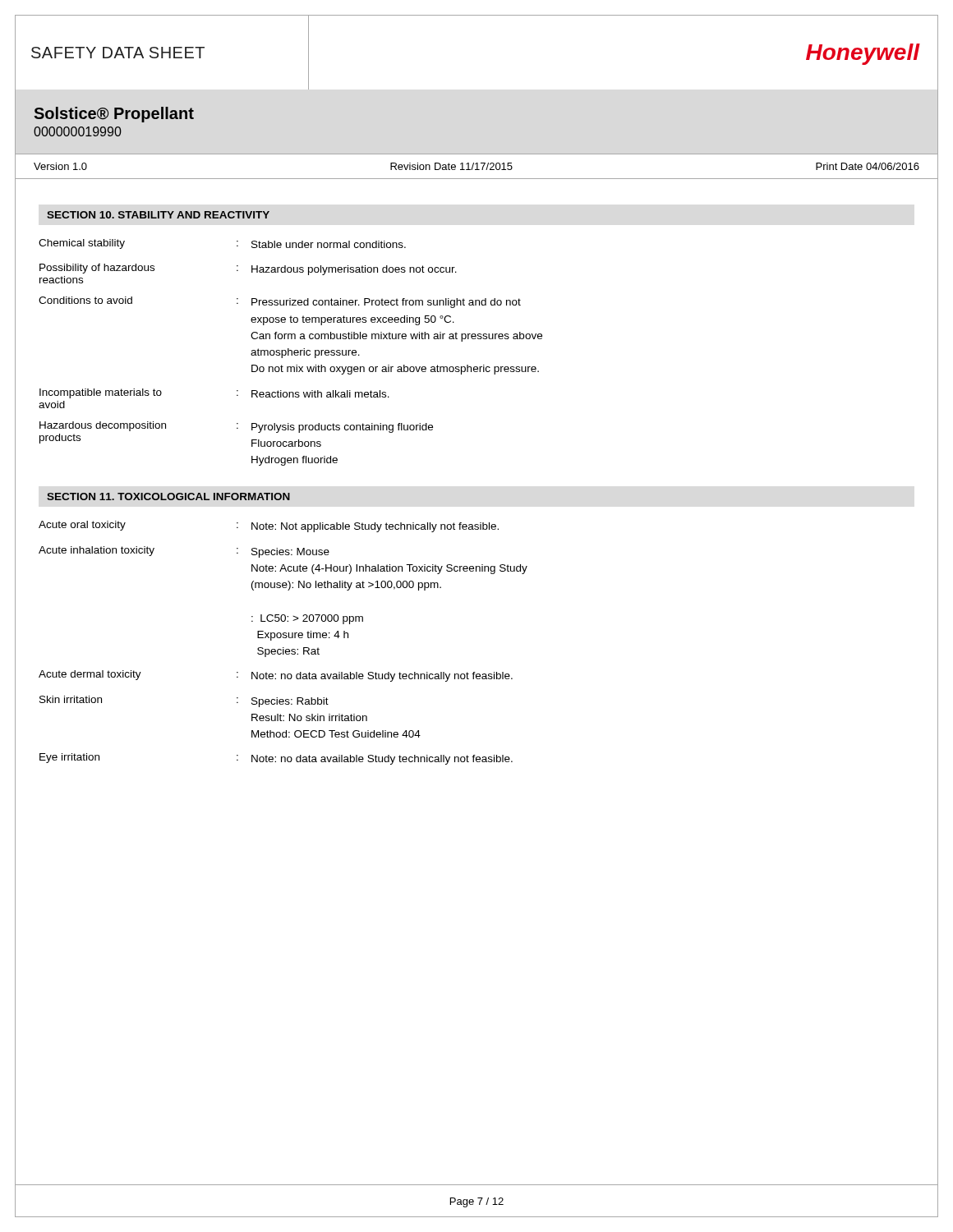Viewport: 953px width, 1232px height.
Task: Where does it say "Chemical stability : Stable under normal conditions."?
Action: [x=83, y=244]
